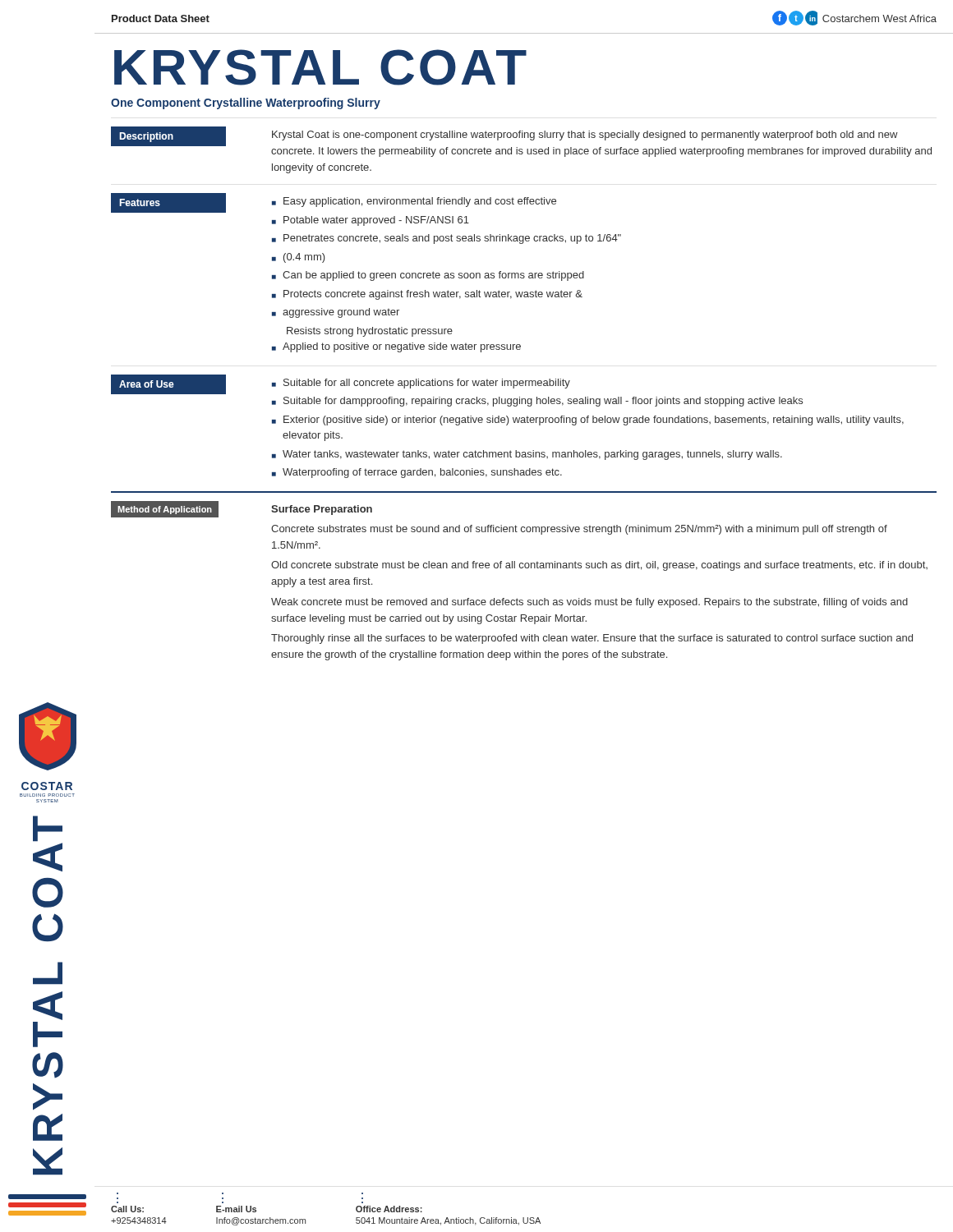The image size is (953, 1232).
Task: Click on the passage starting "■ Easy application, environmental friendly and cost effective"
Action: 414,201
